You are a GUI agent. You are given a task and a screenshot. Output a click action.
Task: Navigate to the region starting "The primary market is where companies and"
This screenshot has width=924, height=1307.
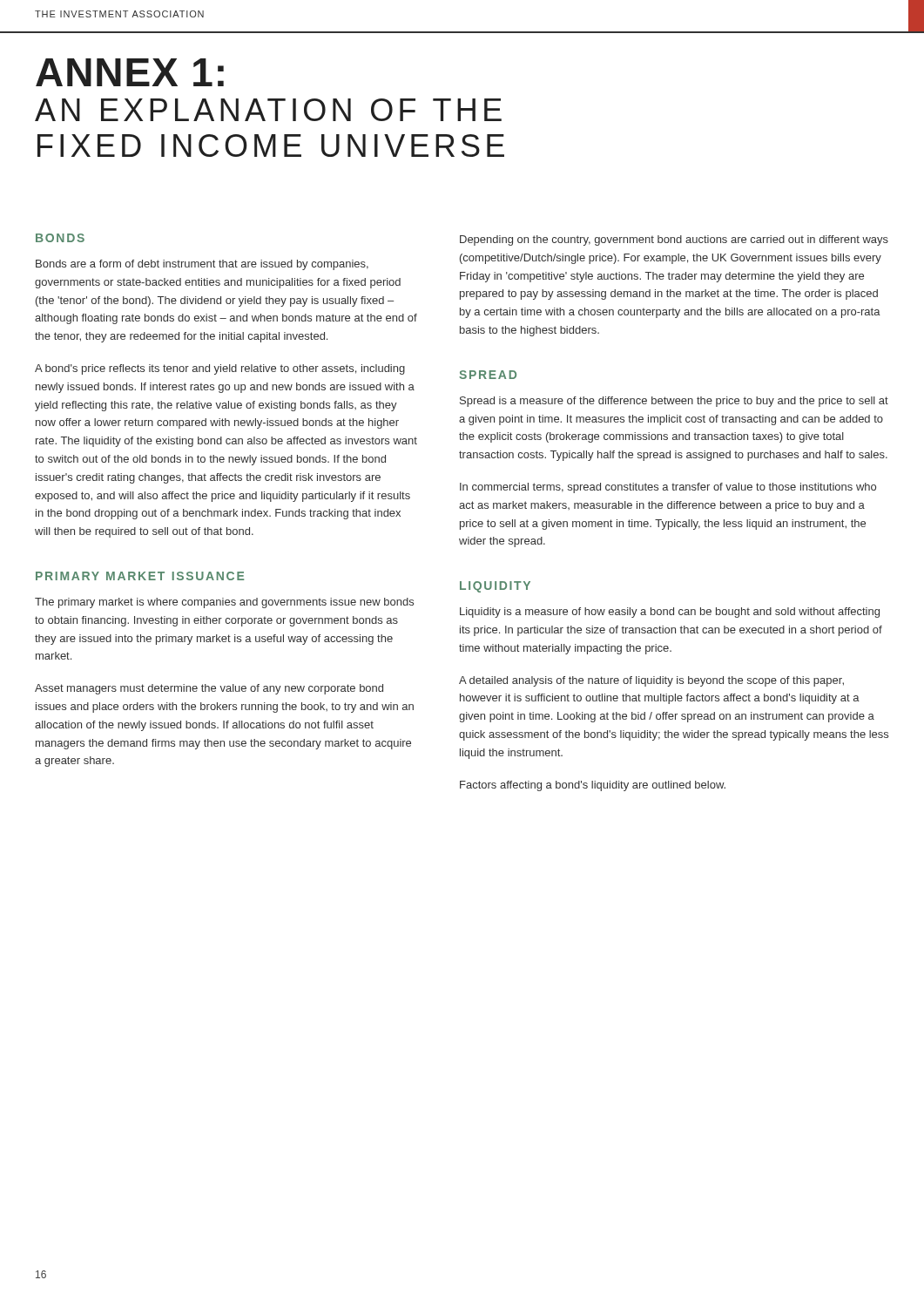point(225,629)
